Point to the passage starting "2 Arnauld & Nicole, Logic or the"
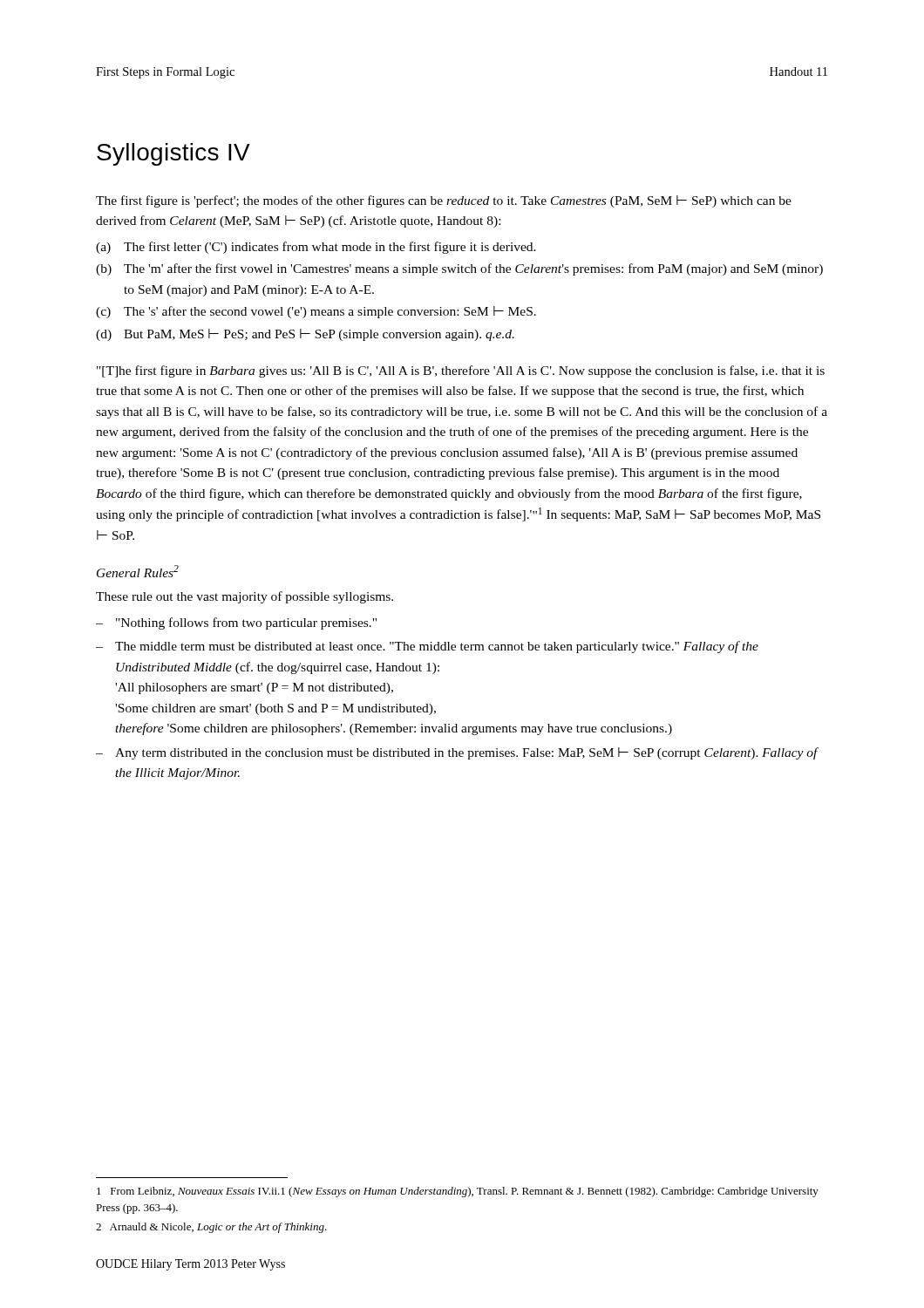Screen dimensions: 1308x924 click(211, 1227)
